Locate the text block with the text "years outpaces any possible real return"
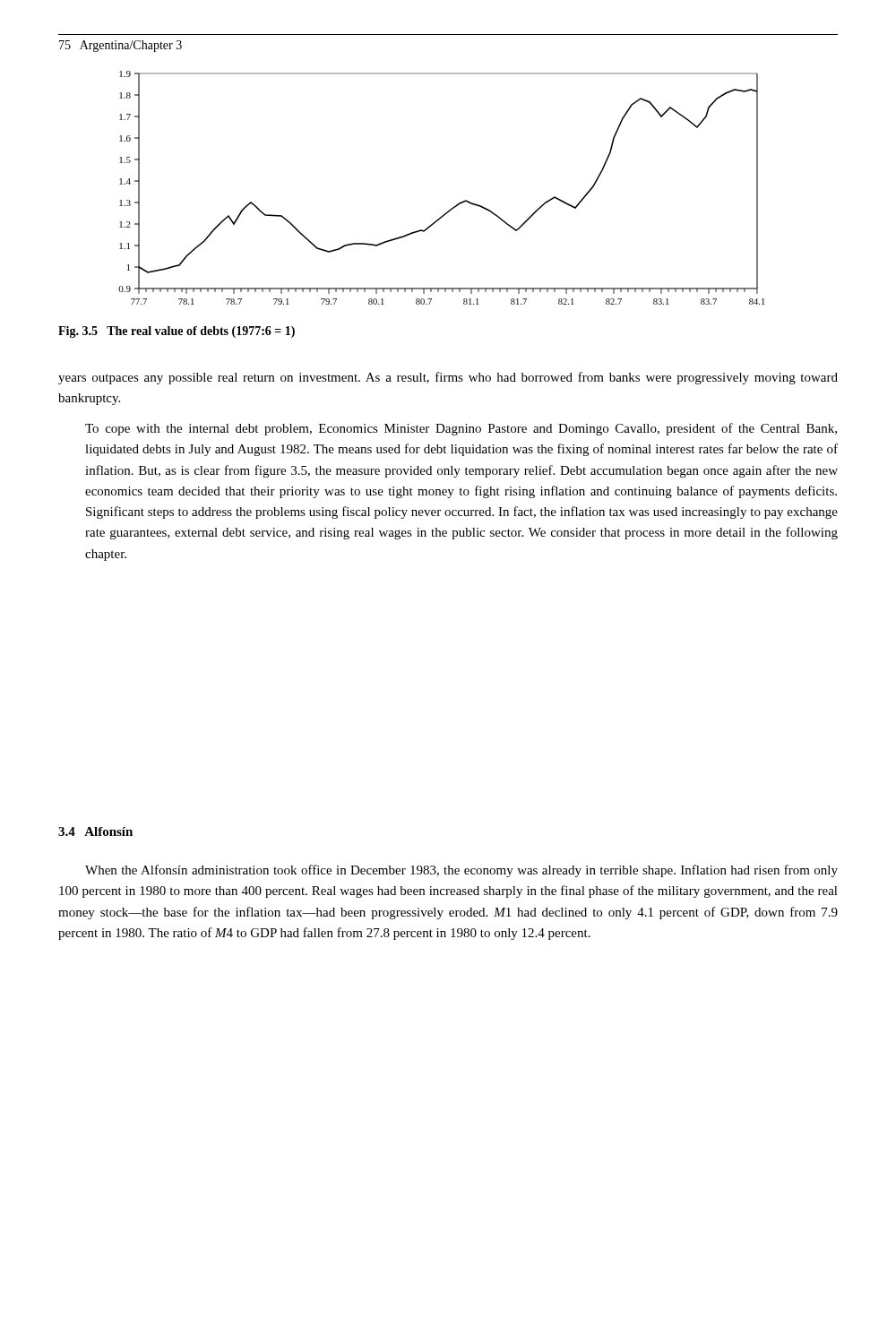Image resolution: width=896 pixels, height=1344 pixels. point(448,466)
